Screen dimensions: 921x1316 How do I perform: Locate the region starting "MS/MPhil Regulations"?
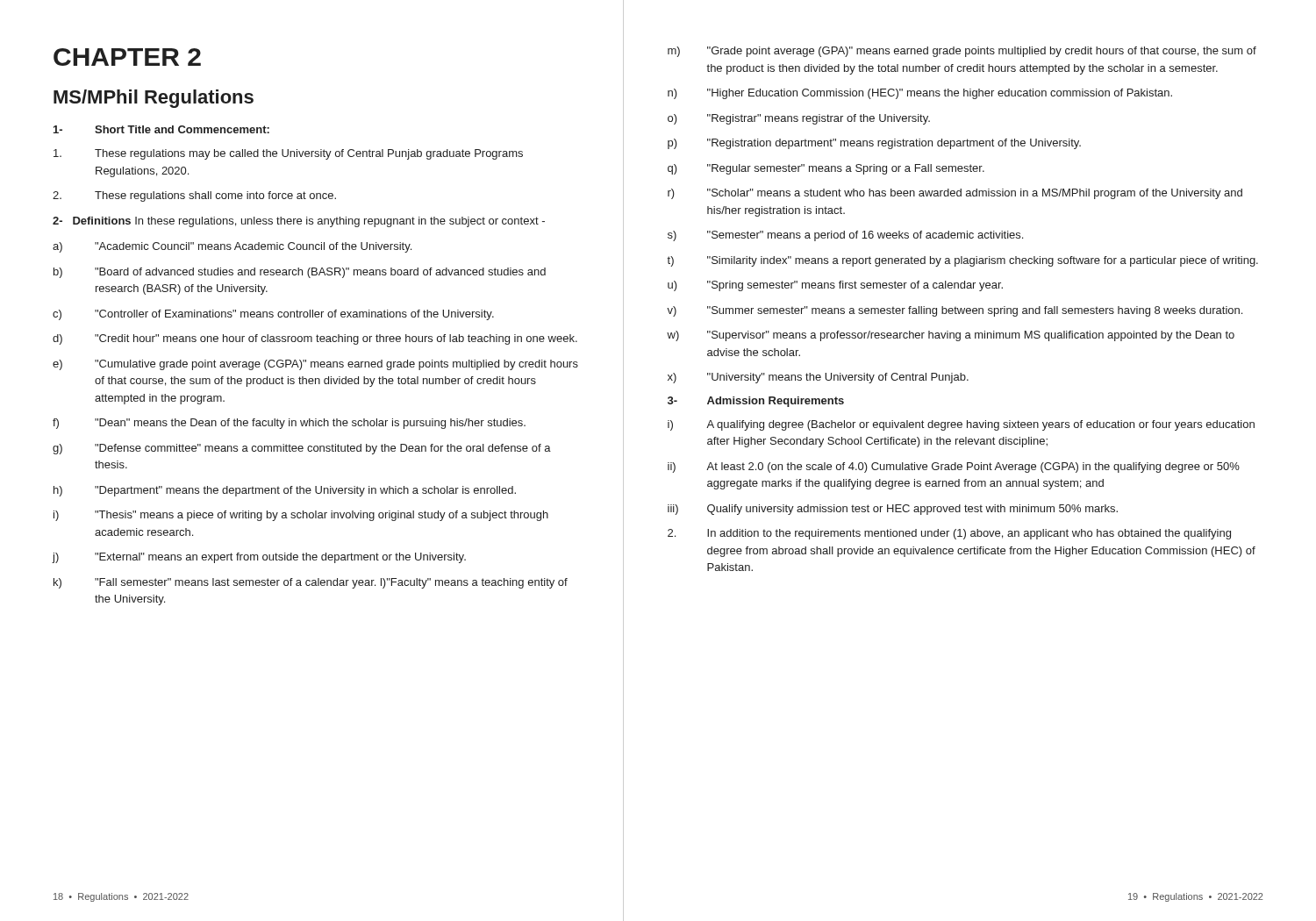pyautogui.click(x=153, y=97)
